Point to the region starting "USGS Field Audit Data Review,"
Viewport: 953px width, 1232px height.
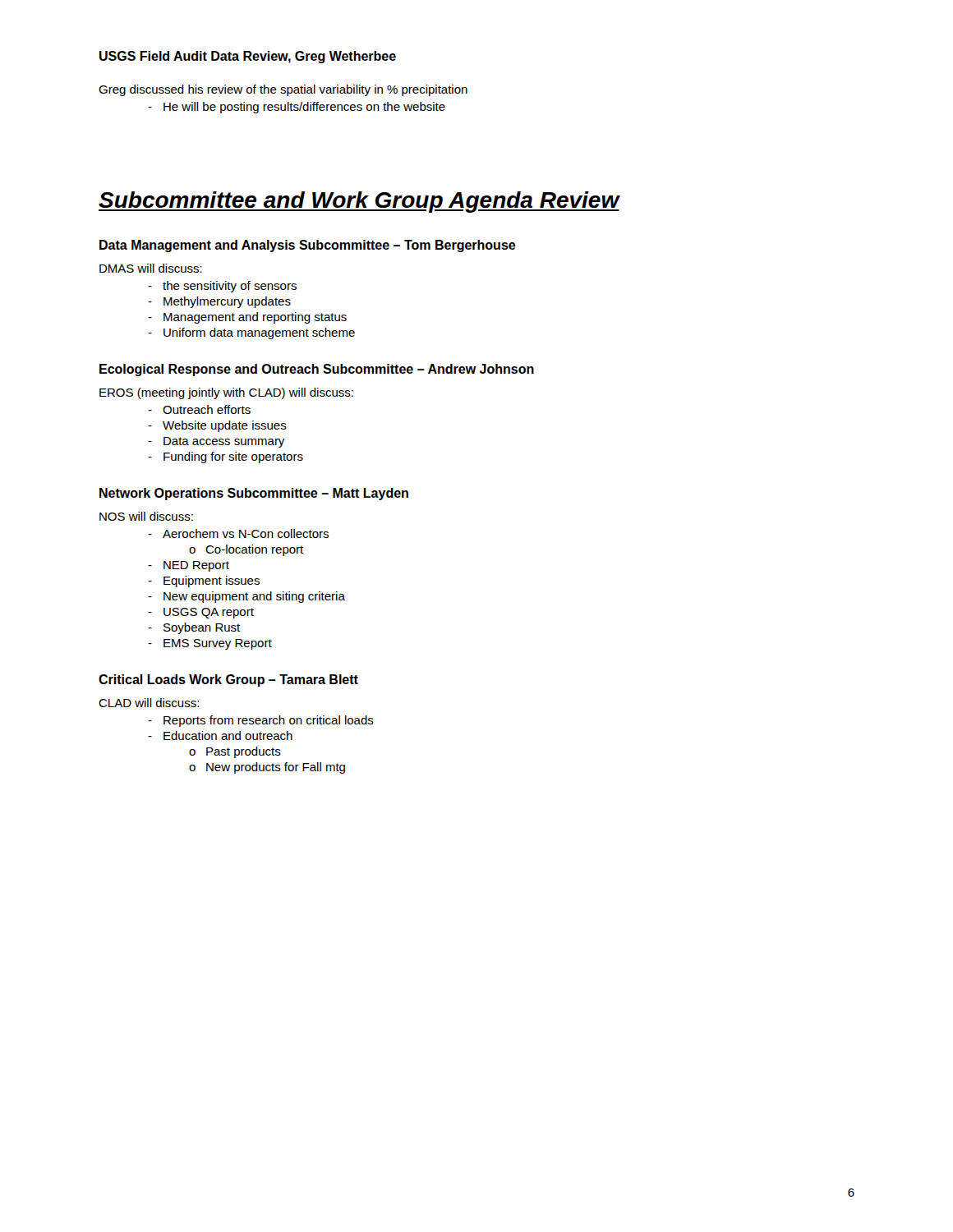tap(248, 57)
